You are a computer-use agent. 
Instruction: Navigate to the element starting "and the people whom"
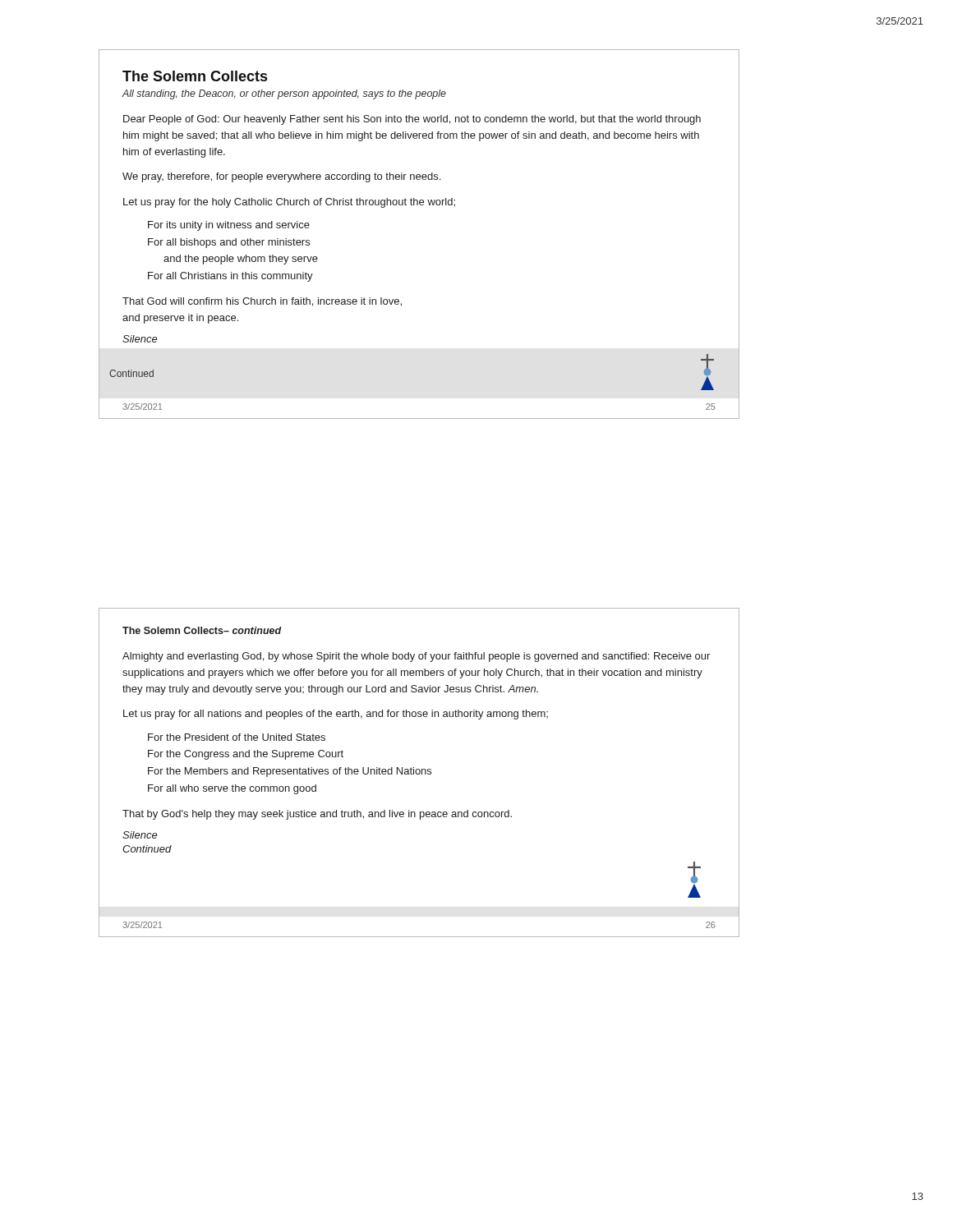[241, 259]
